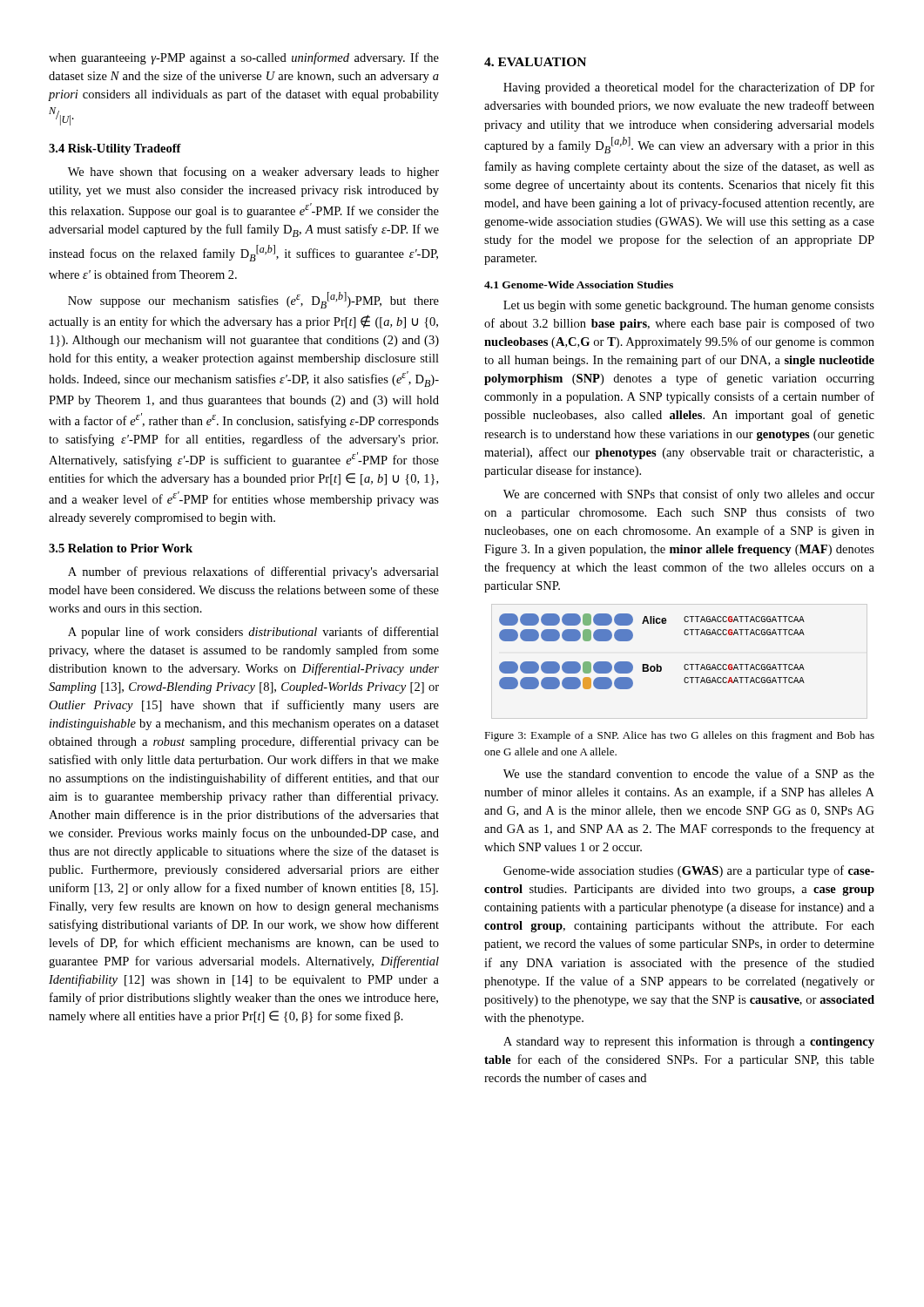The image size is (924, 1307).
Task: Navigate to the text block starting "3.5 Relation to Prior Work"
Action: point(121,548)
